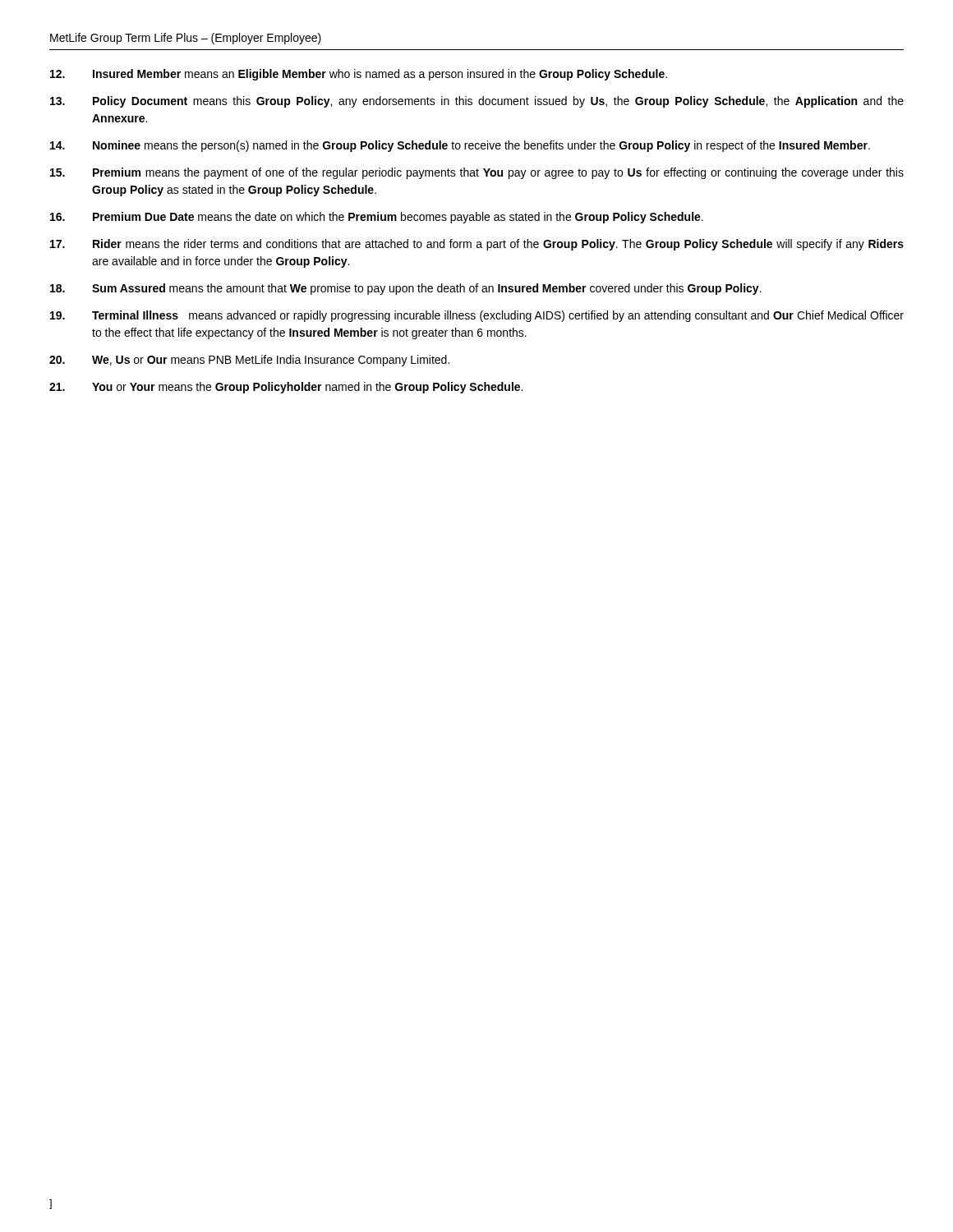Select the text starting "13. Policy Document"
953x1232 pixels.
point(476,110)
